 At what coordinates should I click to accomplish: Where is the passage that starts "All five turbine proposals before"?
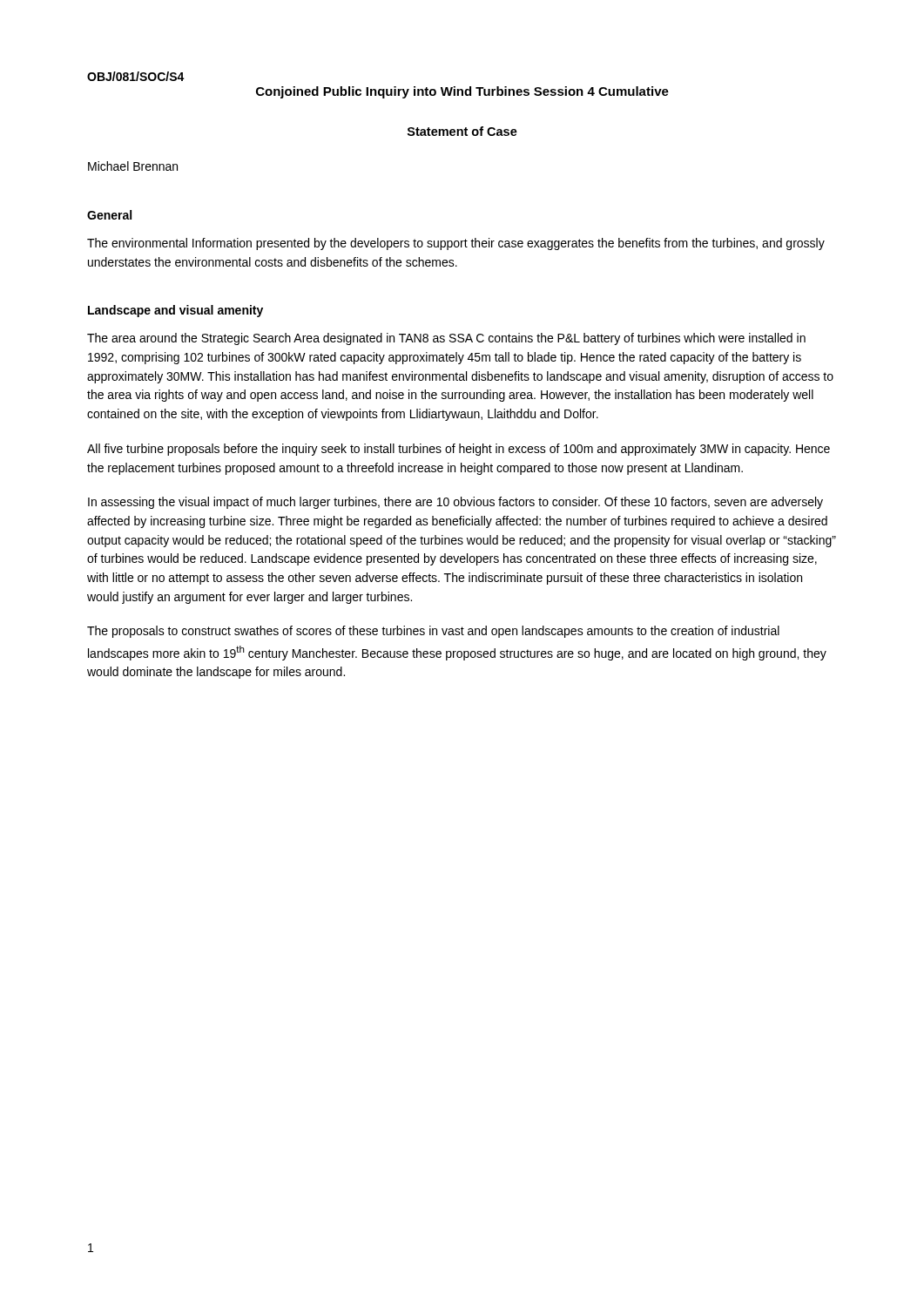coord(459,458)
